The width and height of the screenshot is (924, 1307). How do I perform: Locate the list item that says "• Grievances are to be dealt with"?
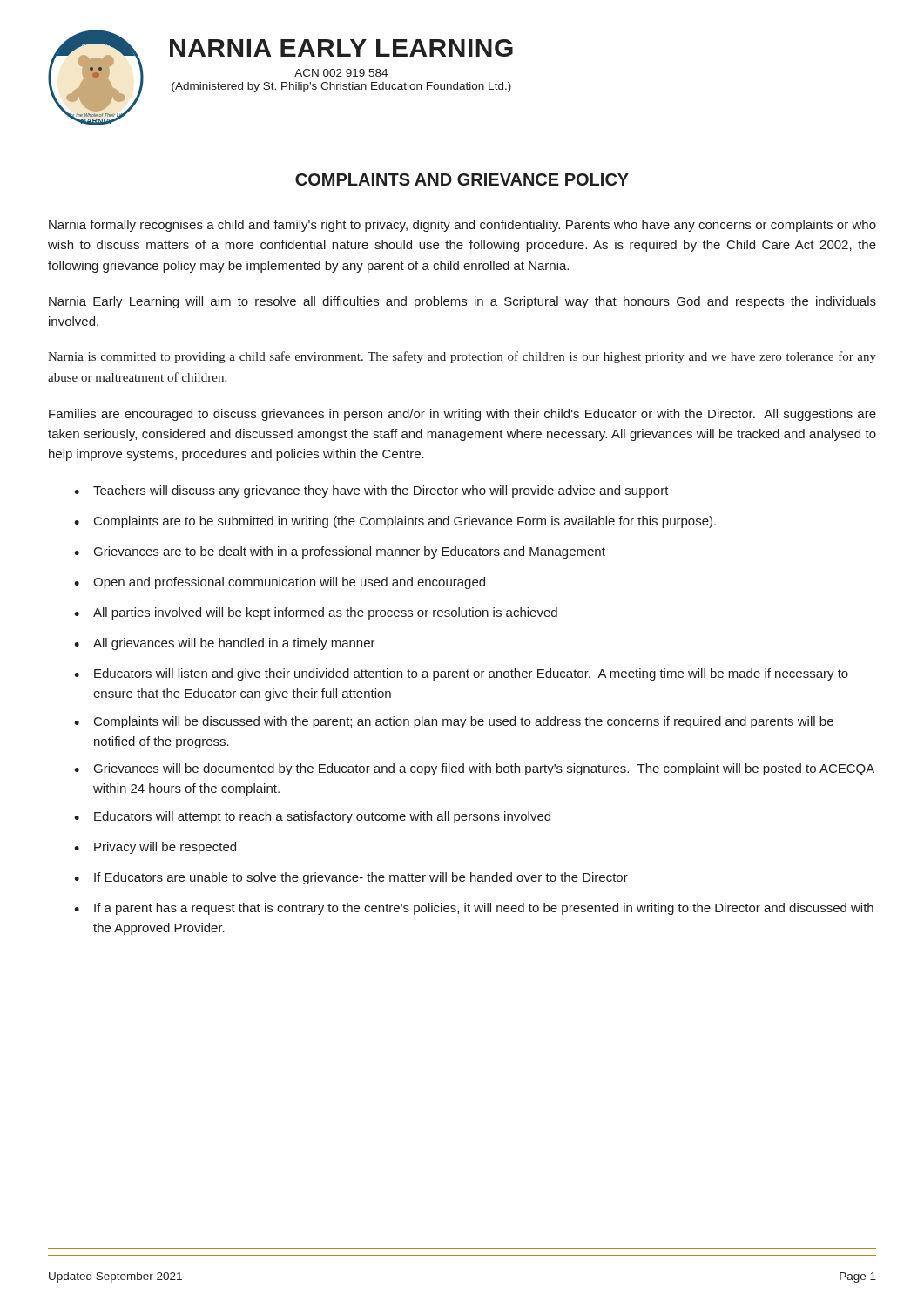[x=475, y=553]
